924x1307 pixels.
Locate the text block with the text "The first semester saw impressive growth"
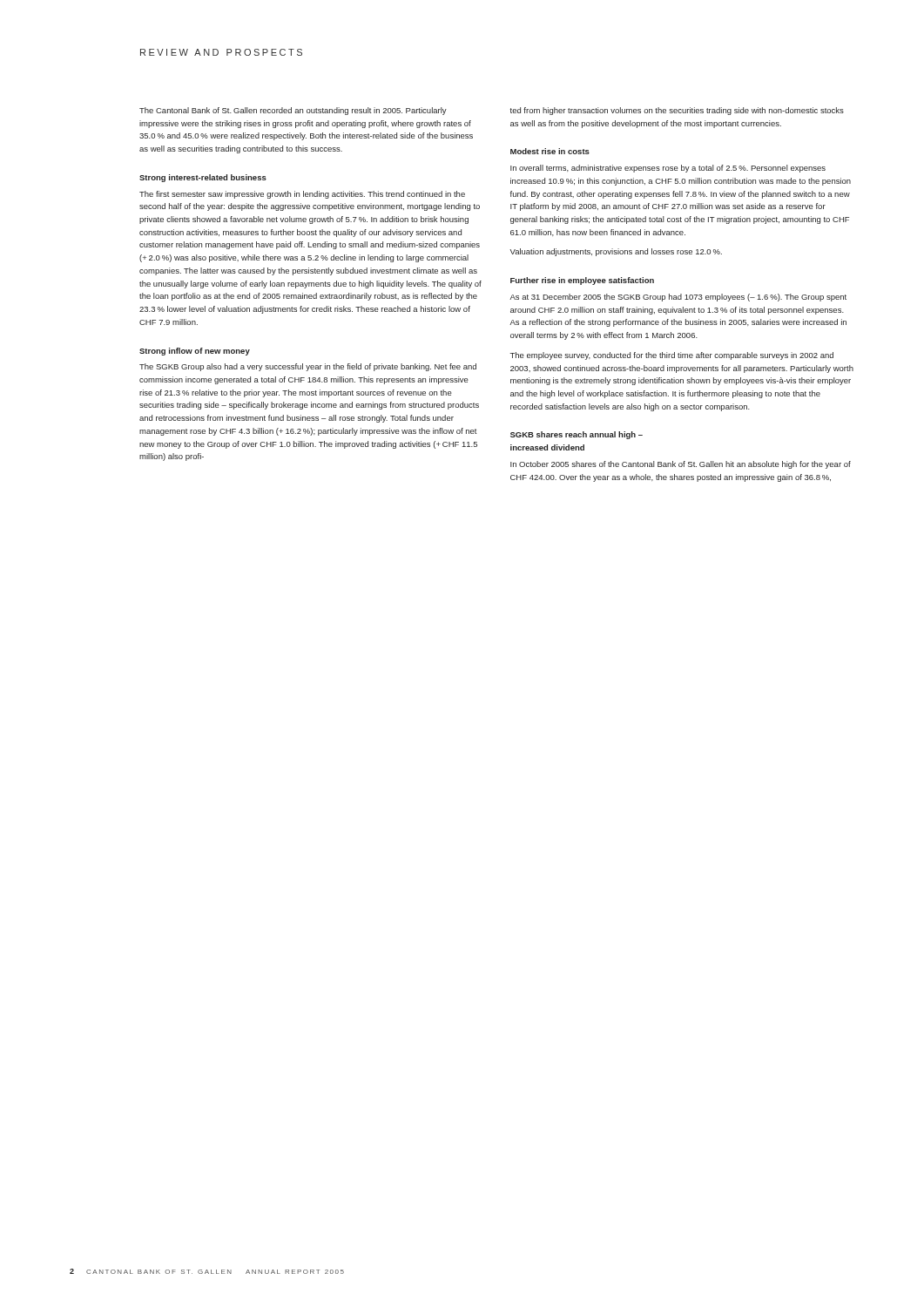pyautogui.click(x=312, y=258)
